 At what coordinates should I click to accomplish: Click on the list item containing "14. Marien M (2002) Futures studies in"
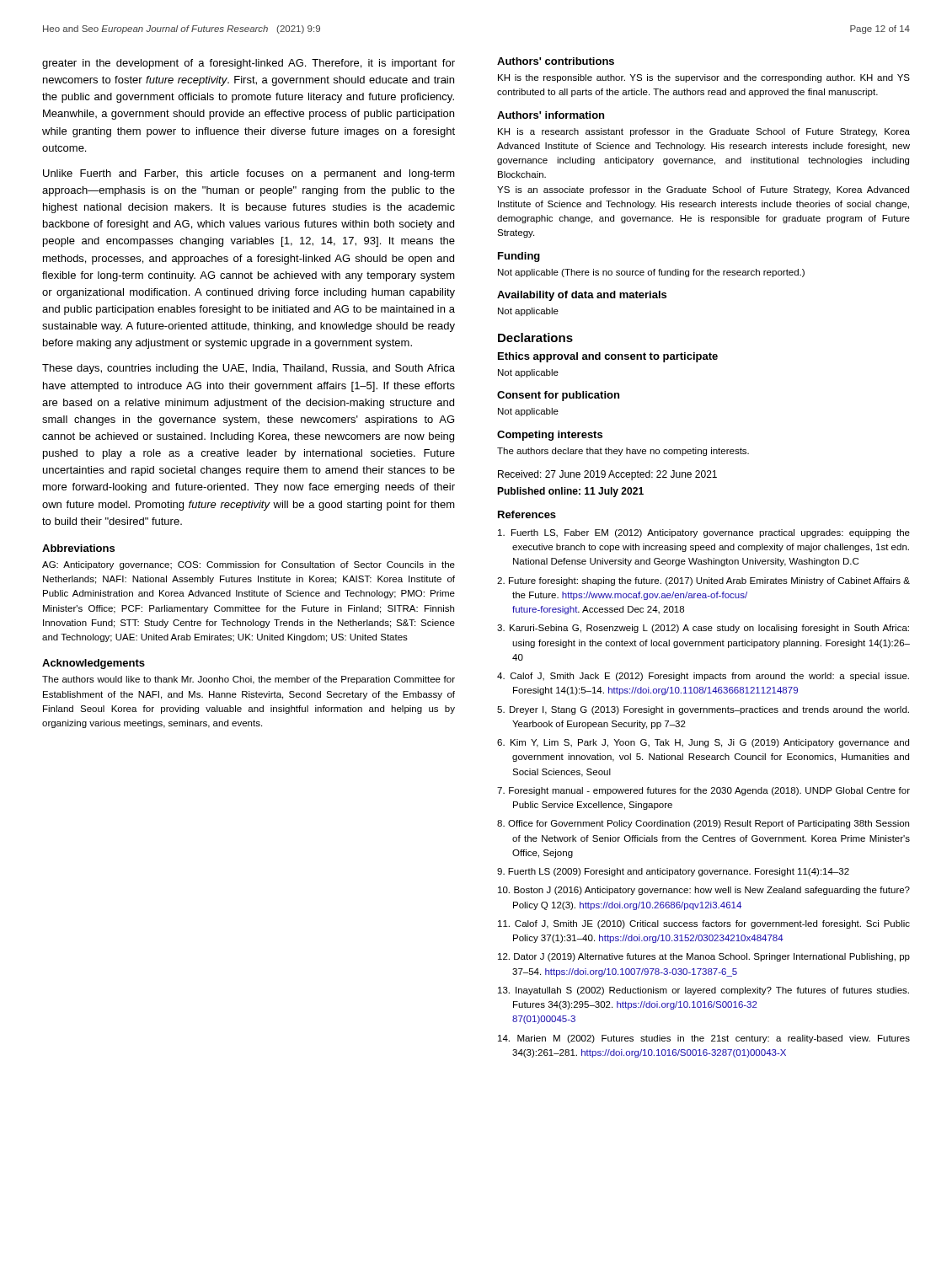pos(703,1046)
